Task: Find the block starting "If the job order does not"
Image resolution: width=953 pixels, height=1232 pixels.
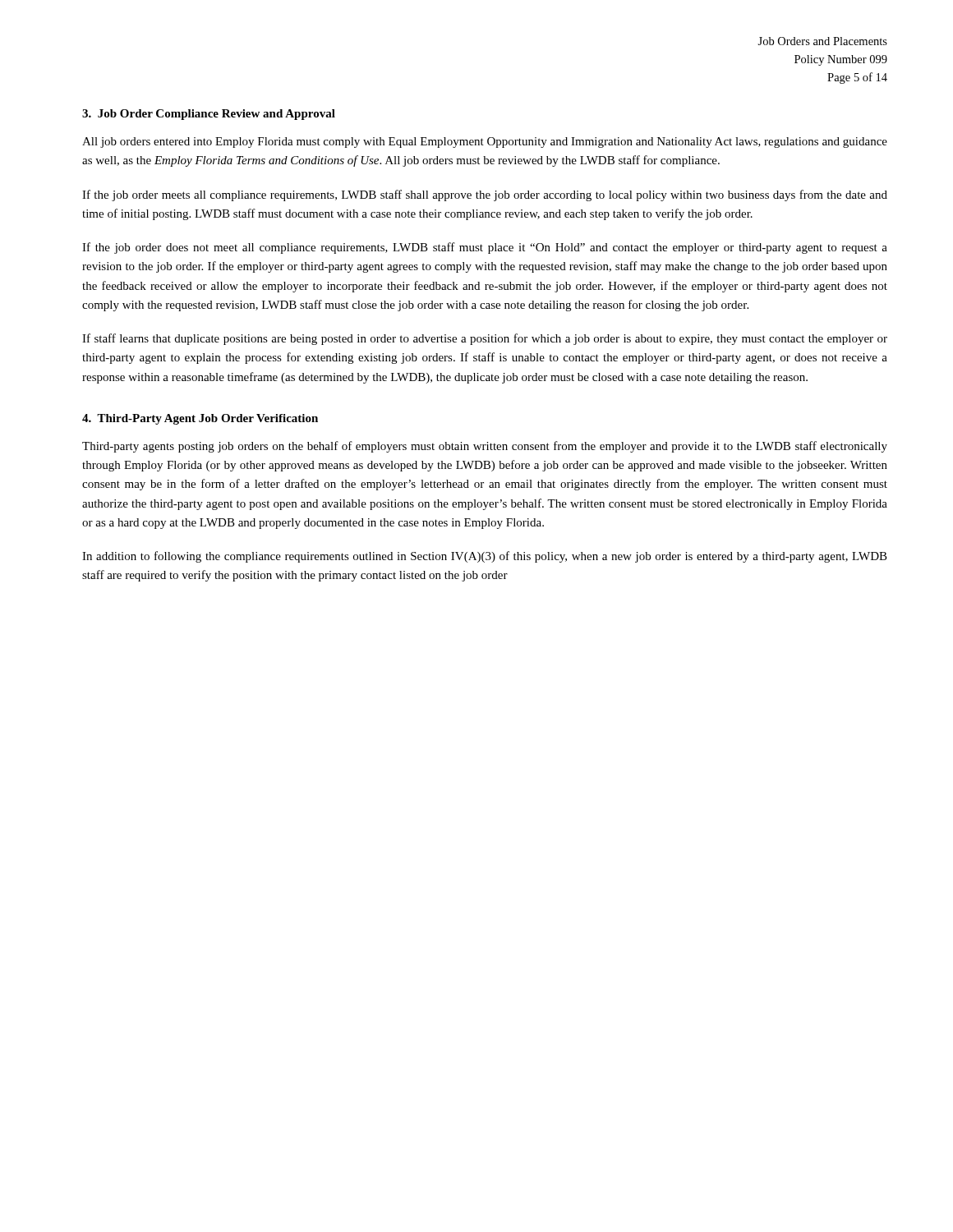Action: (485, 276)
